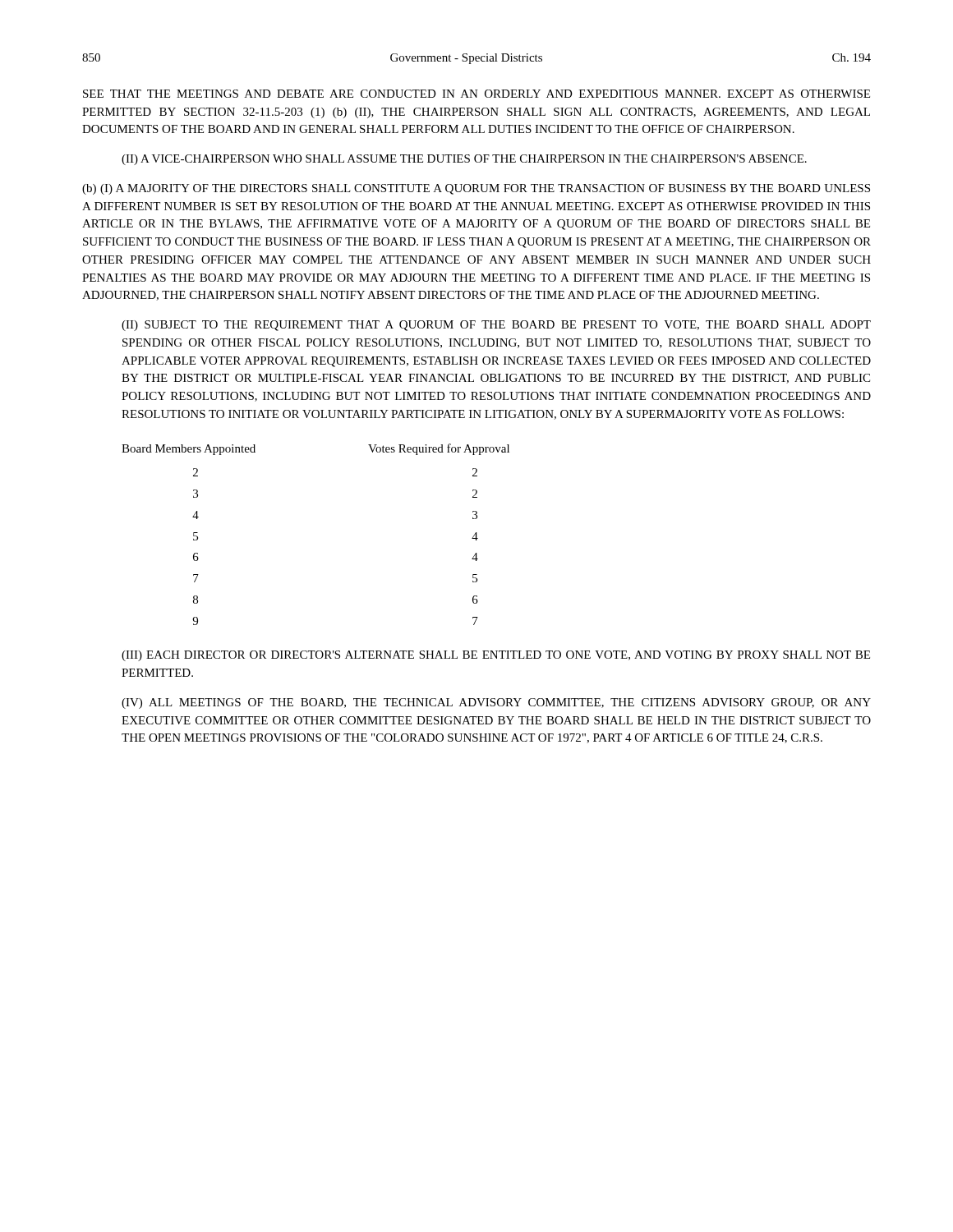The image size is (953, 1232).
Task: Point to the block beginning "(III) EACH DIRECTOR OR DIRECTOR'S ALTERNATE SHALL"
Action: click(496, 664)
